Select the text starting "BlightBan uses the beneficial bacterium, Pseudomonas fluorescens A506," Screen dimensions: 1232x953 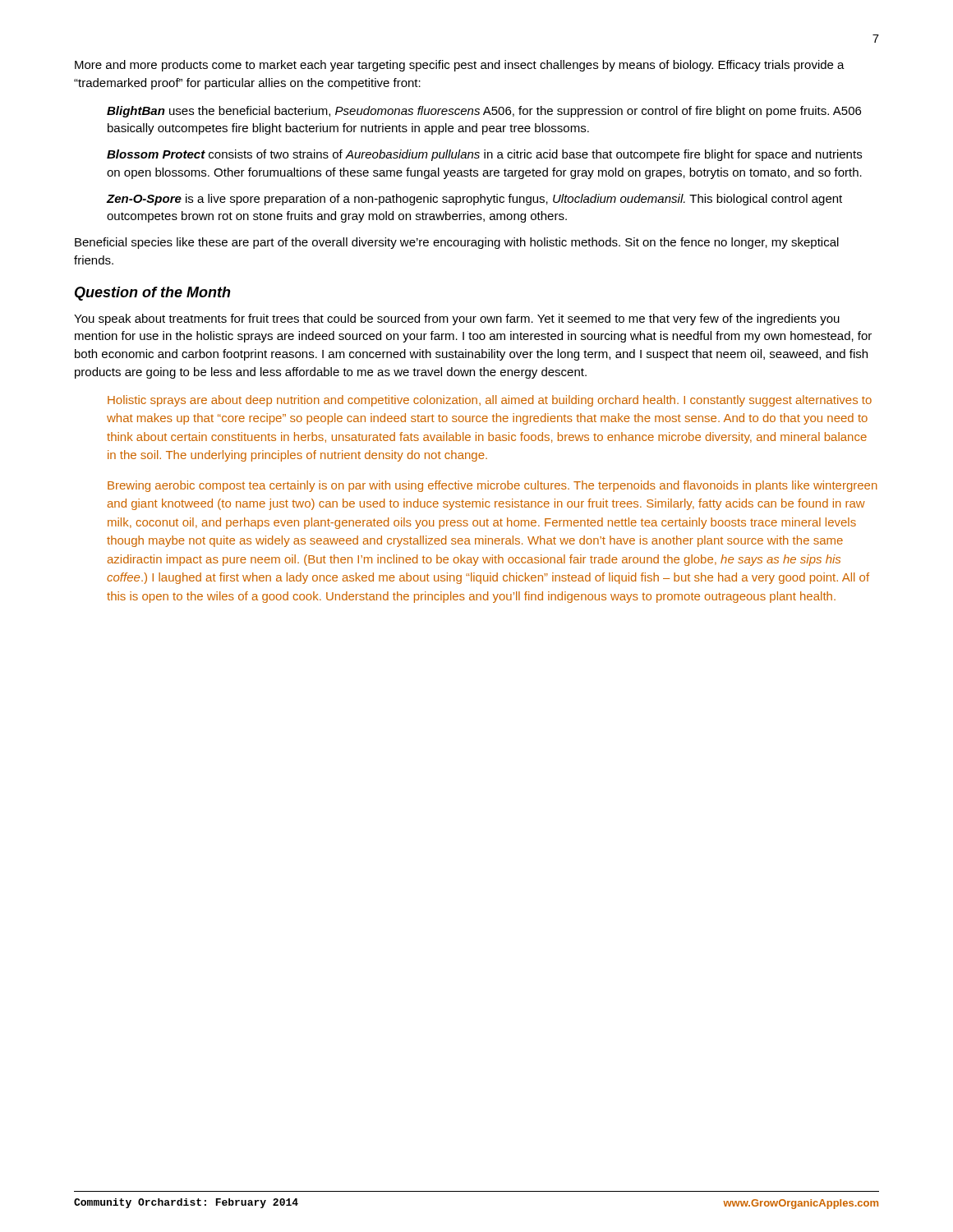(493, 119)
